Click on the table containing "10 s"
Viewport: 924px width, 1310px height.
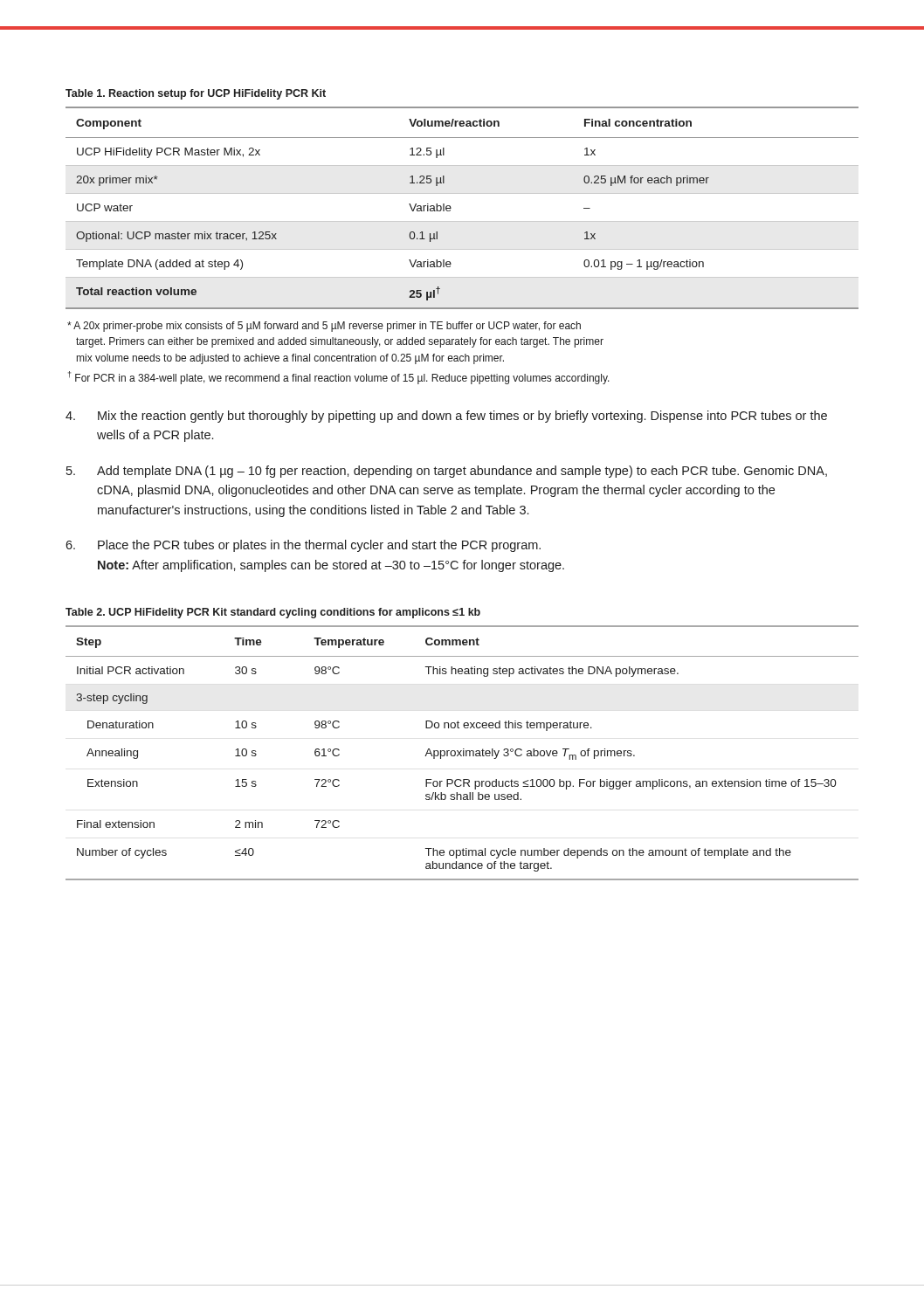462,753
